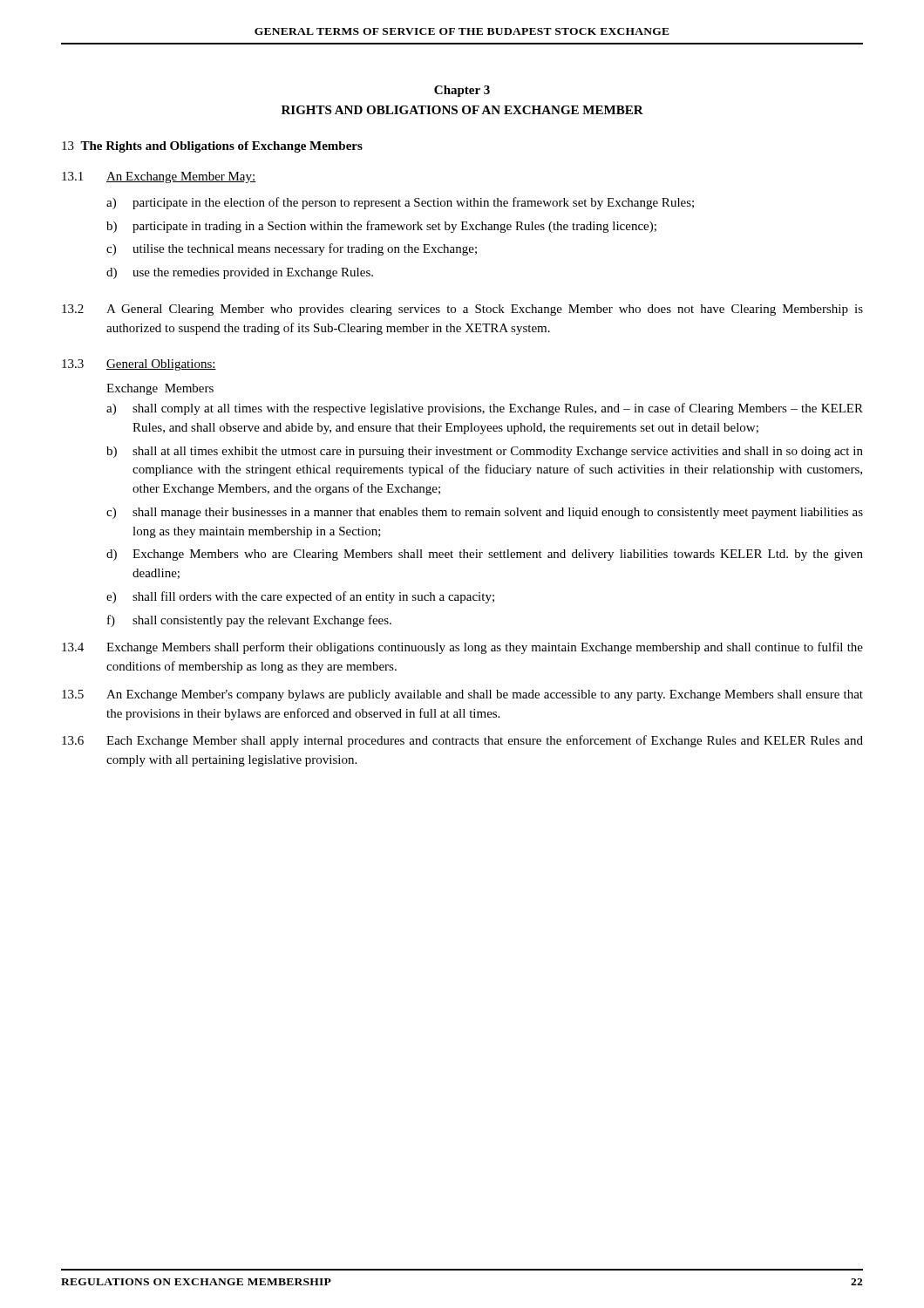This screenshot has width=924, height=1308.
Task: Locate the text "Exchange Members"
Action: click(160, 388)
